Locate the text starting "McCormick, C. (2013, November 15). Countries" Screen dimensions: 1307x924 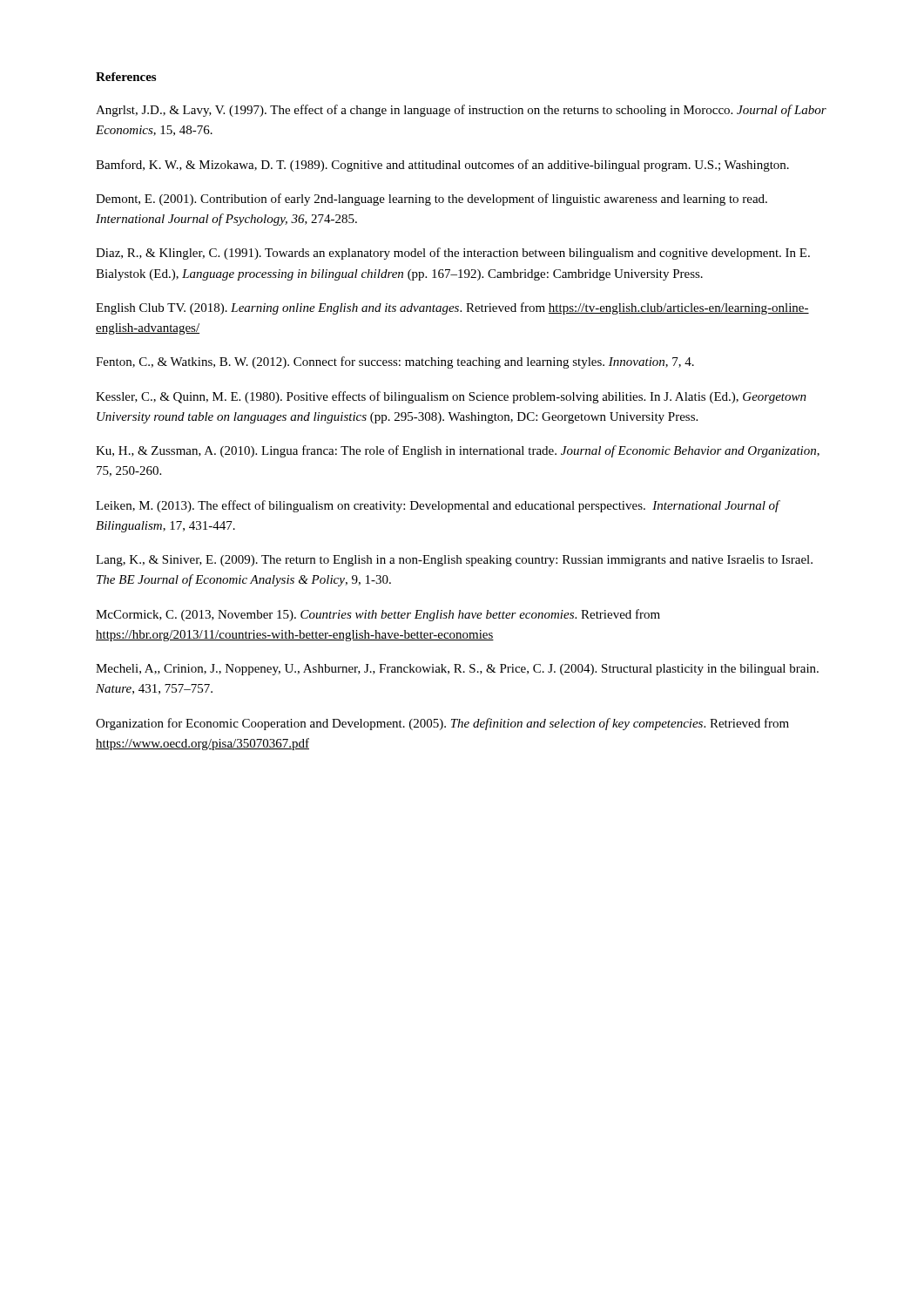coord(378,624)
